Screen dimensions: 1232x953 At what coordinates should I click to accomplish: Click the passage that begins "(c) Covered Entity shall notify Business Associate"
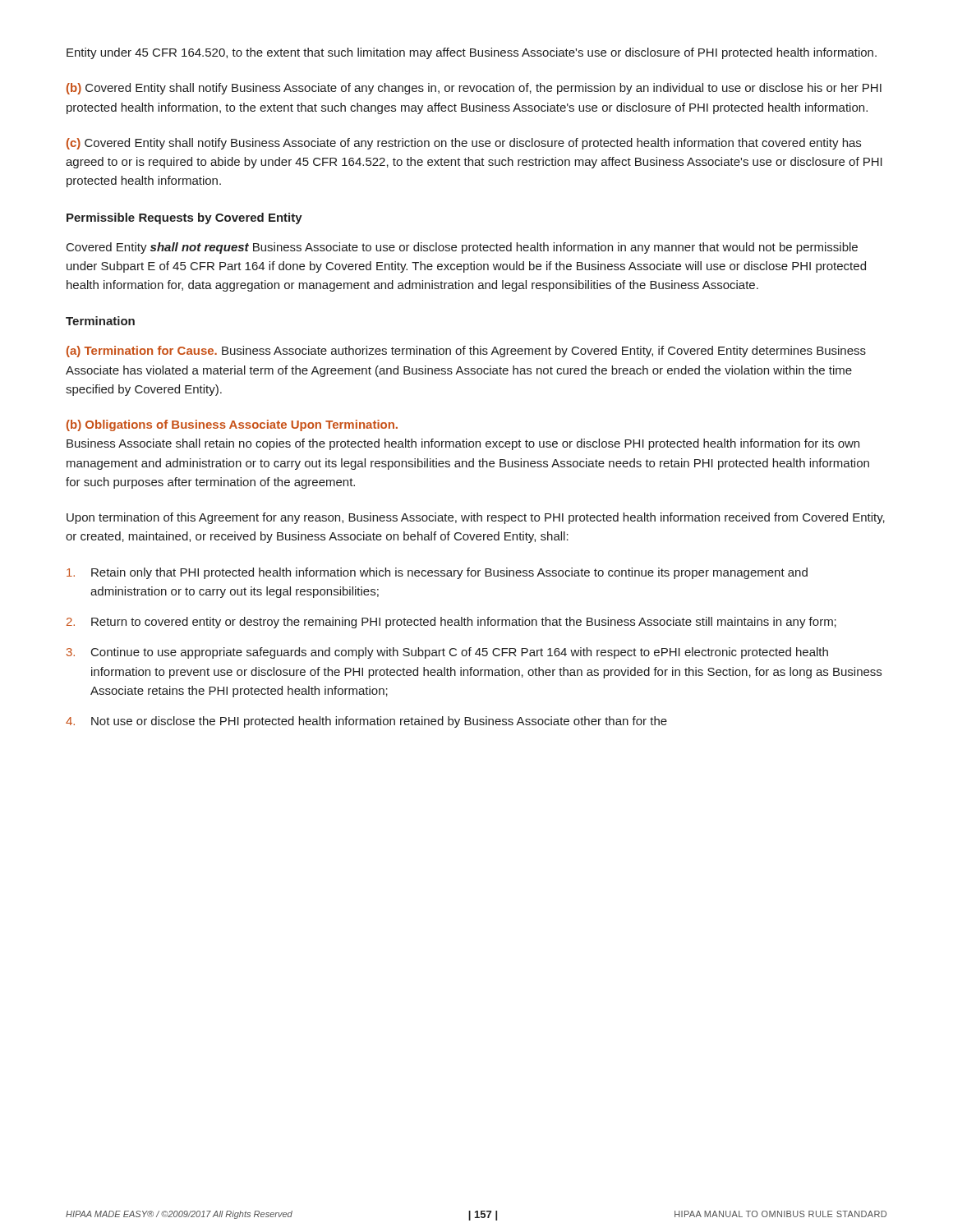tap(474, 161)
